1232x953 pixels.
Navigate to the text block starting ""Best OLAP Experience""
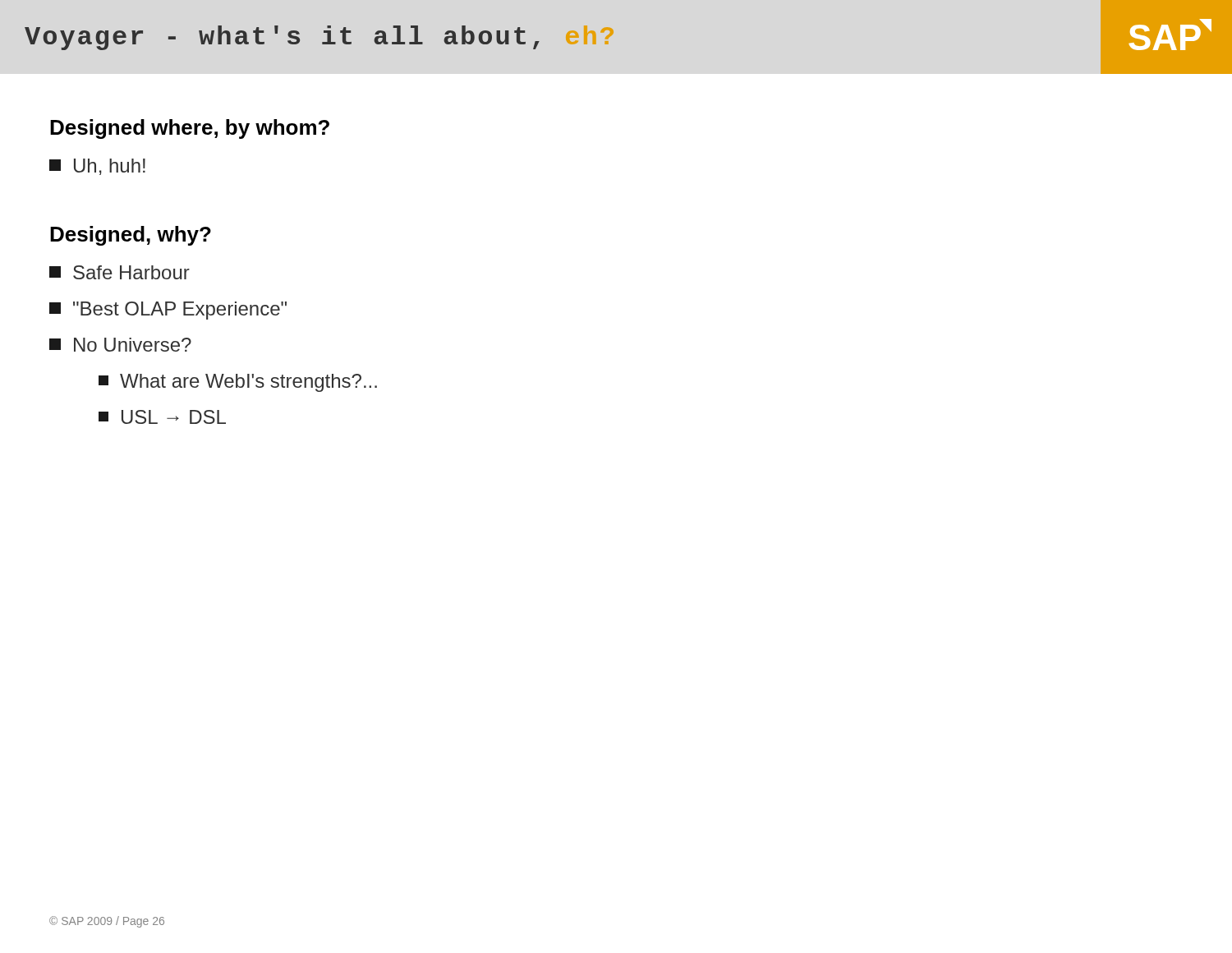(168, 309)
